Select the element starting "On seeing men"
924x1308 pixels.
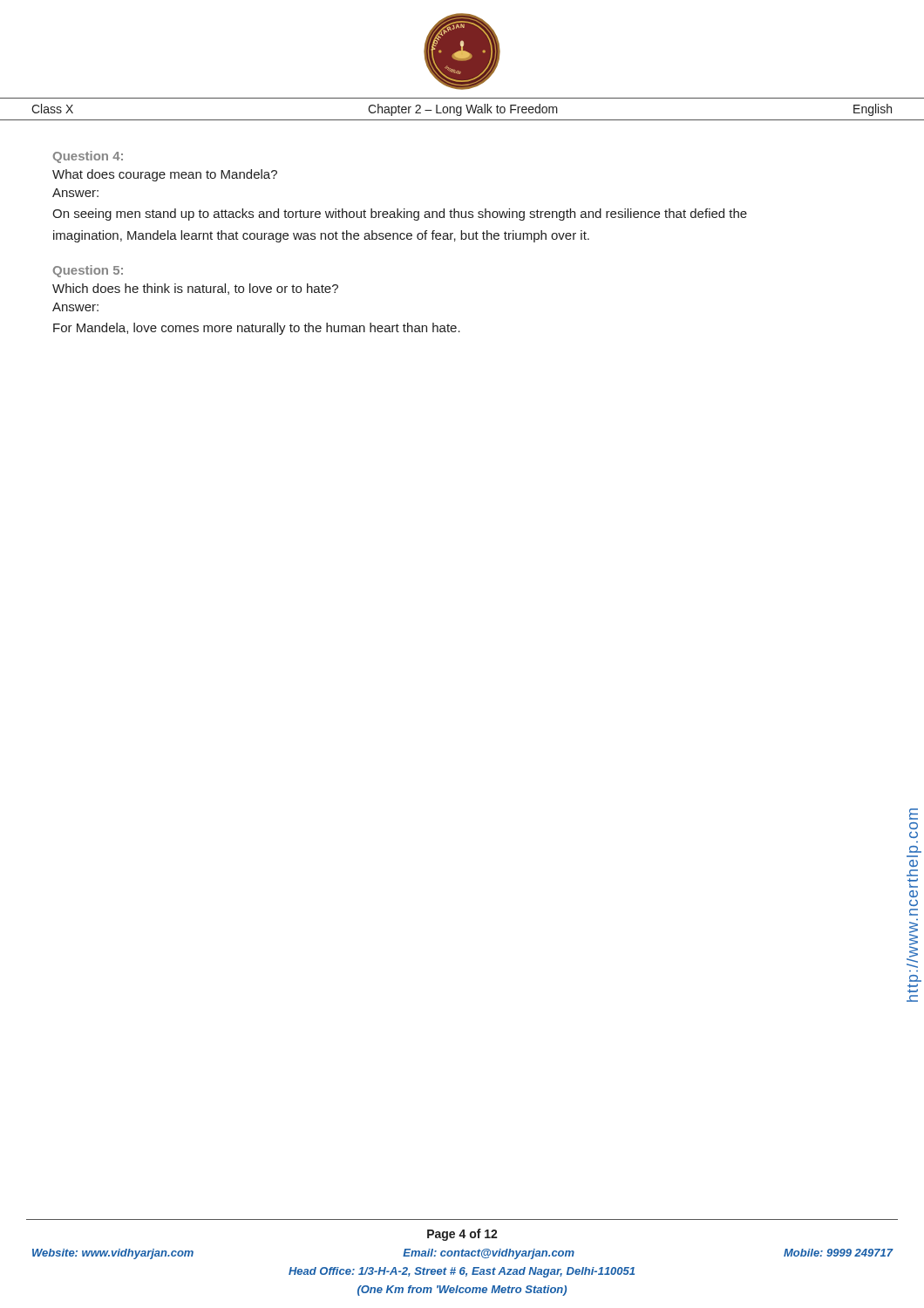point(400,224)
